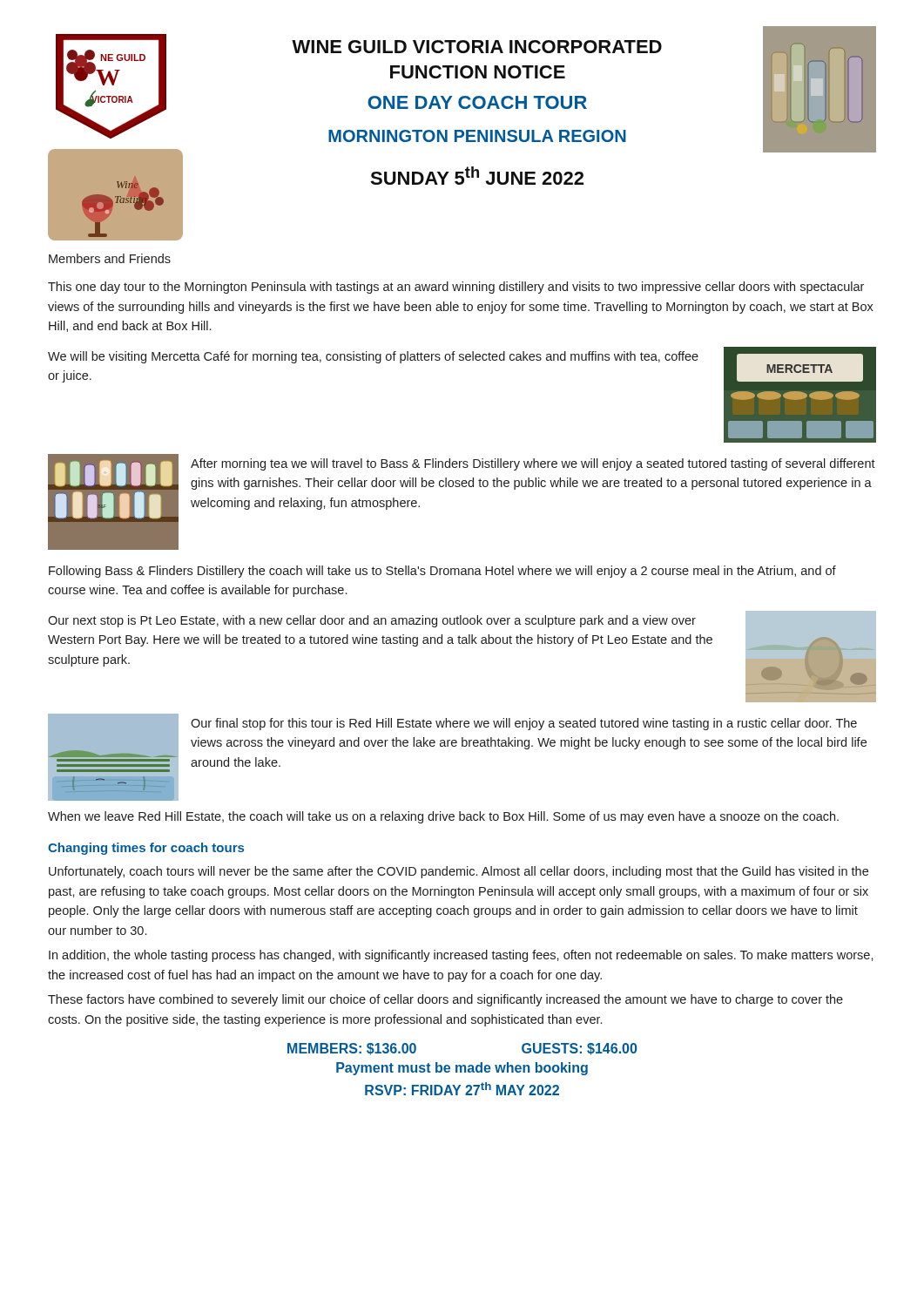924x1307 pixels.
Task: Locate the block of text that opens with "MEMBERS: $136.00 GUESTS: $146.00 Payment must be"
Action: (x=462, y=1070)
